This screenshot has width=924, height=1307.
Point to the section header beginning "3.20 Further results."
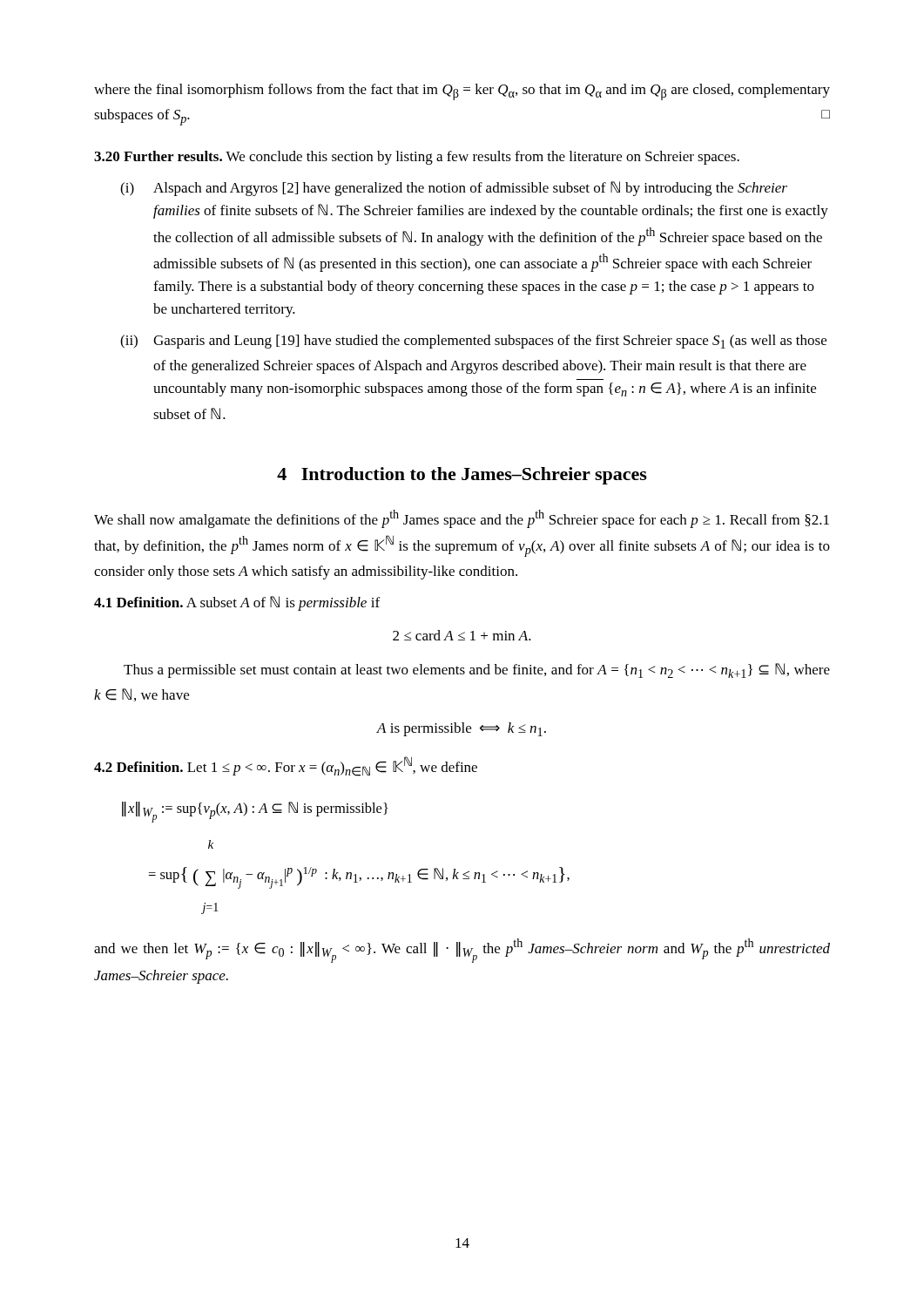point(462,157)
